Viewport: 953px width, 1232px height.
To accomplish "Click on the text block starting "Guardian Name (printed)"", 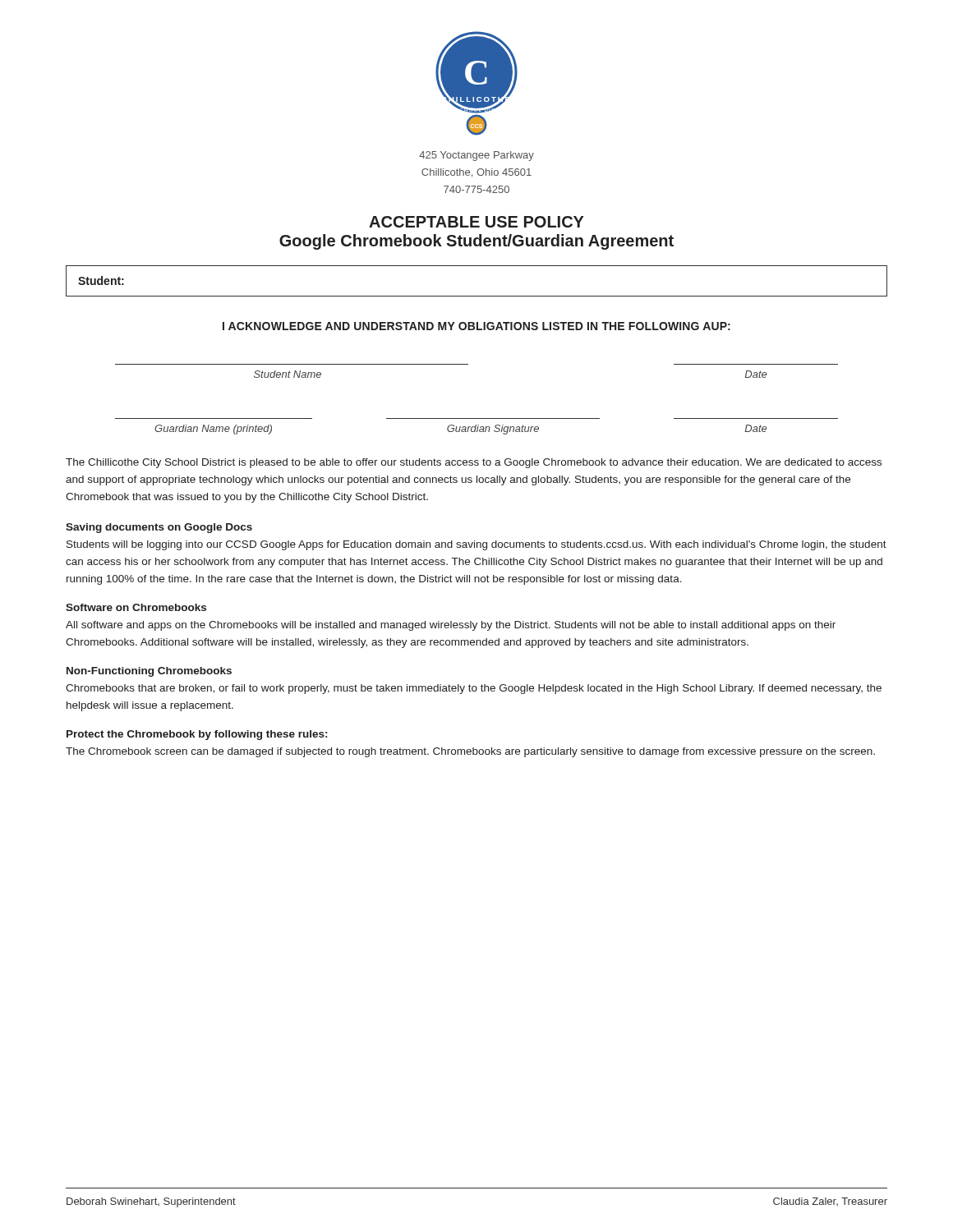I will point(476,420).
